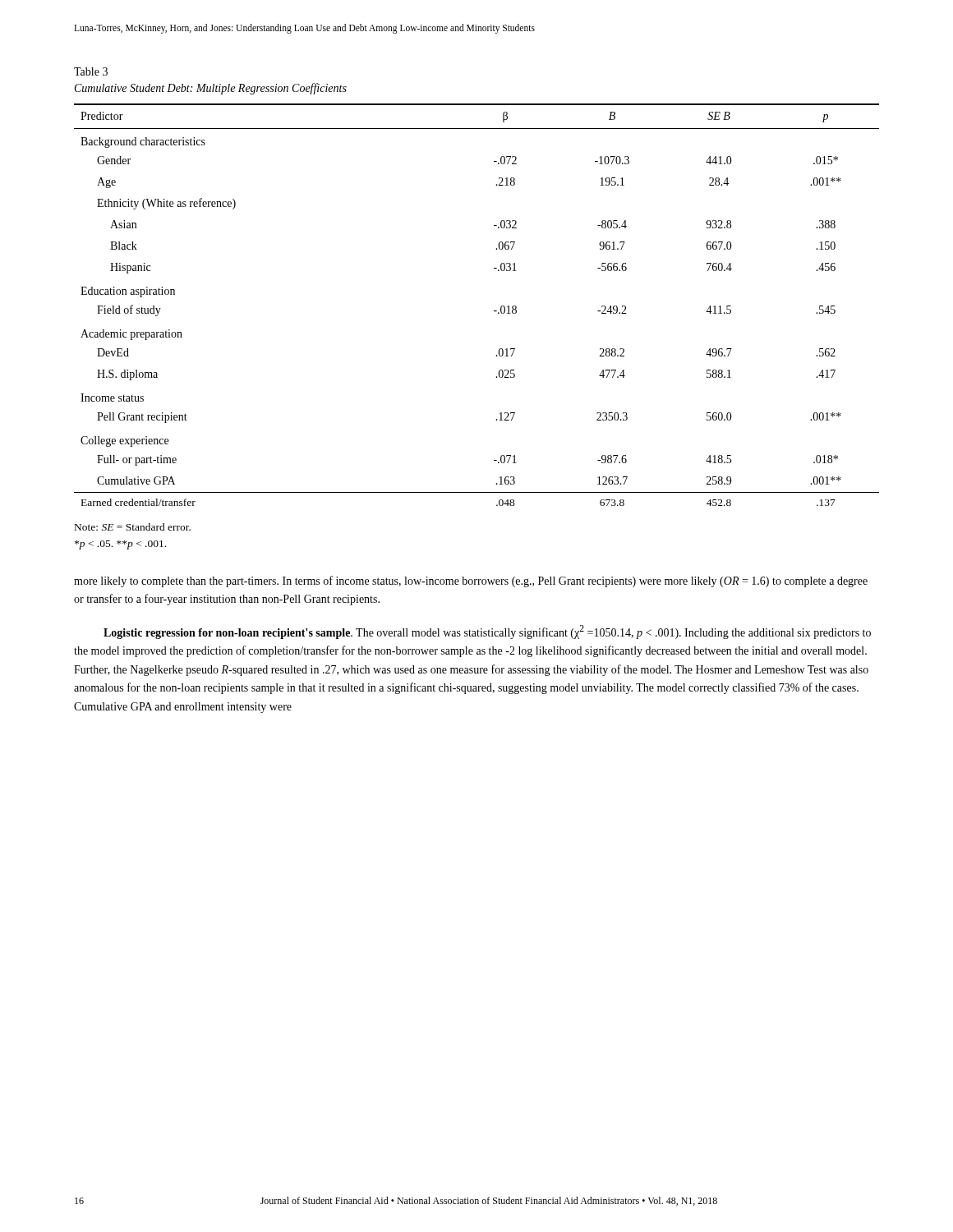Click on the block starting "more likely to complete than the part-timers."
The image size is (953, 1232).
coord(471,590)
